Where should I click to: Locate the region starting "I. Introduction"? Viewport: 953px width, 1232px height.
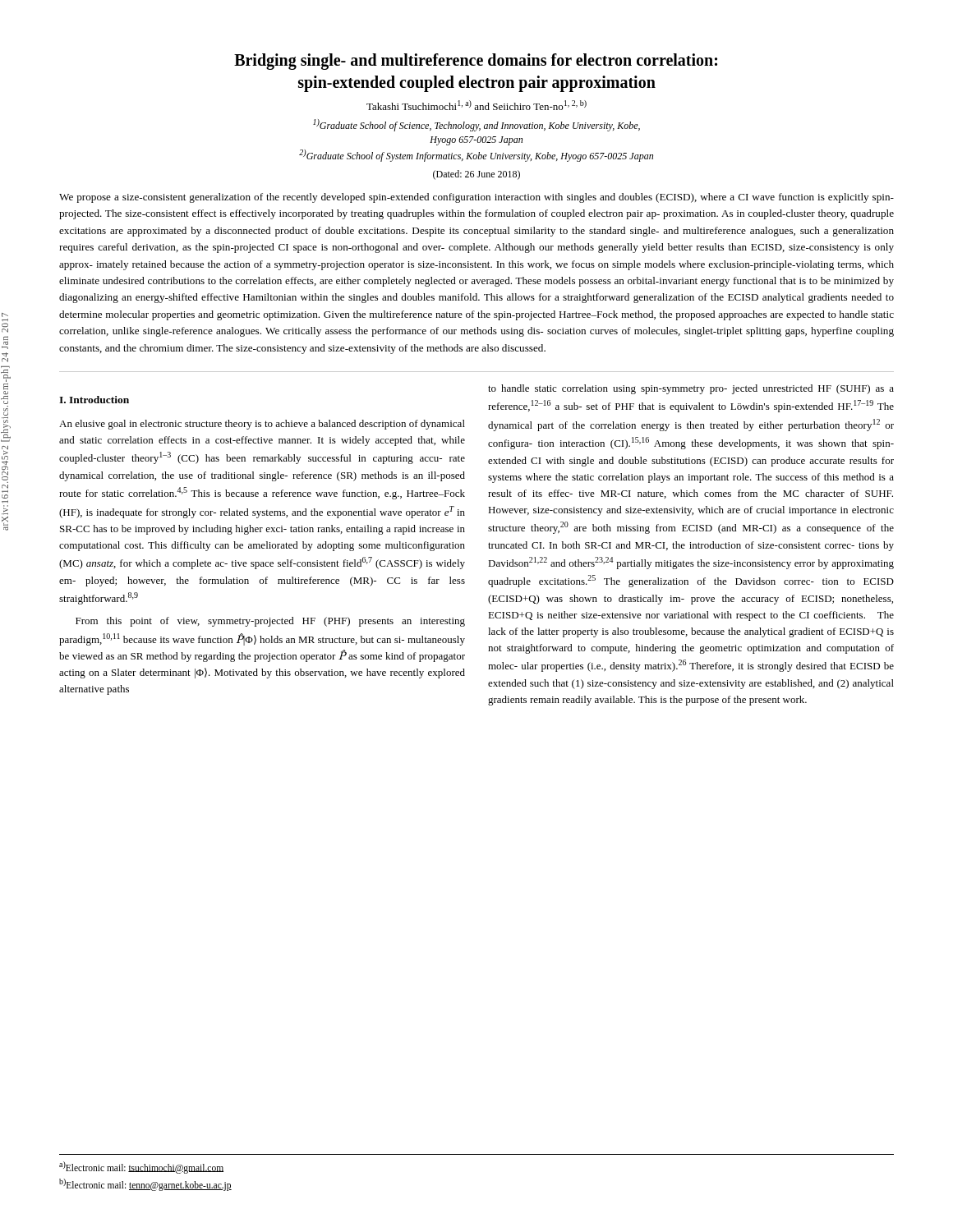[94, 400]
